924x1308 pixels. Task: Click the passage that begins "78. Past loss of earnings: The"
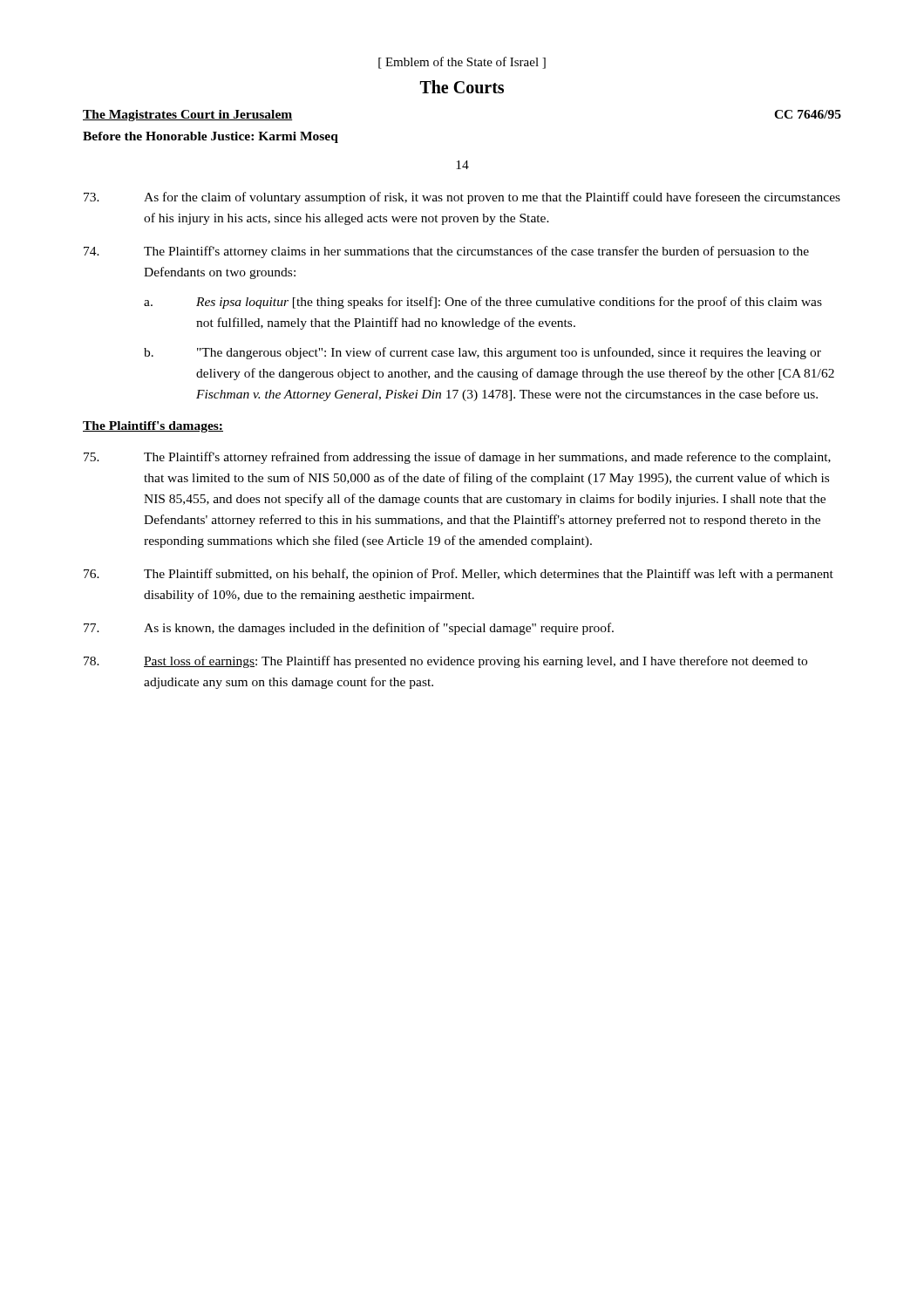(462, 671)
